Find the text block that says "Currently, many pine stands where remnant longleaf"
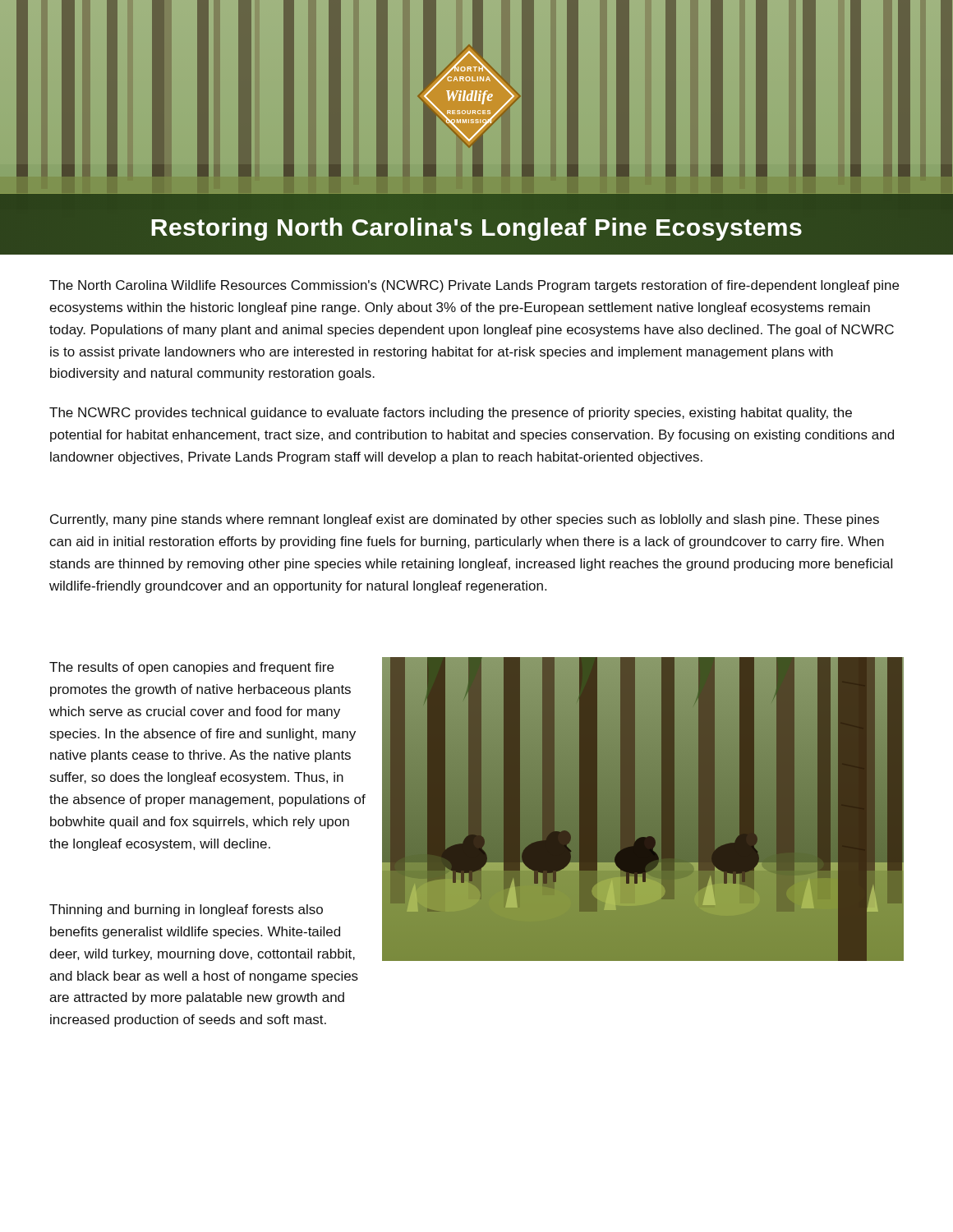The image size is (953, 1232). [x=471, y=553]
